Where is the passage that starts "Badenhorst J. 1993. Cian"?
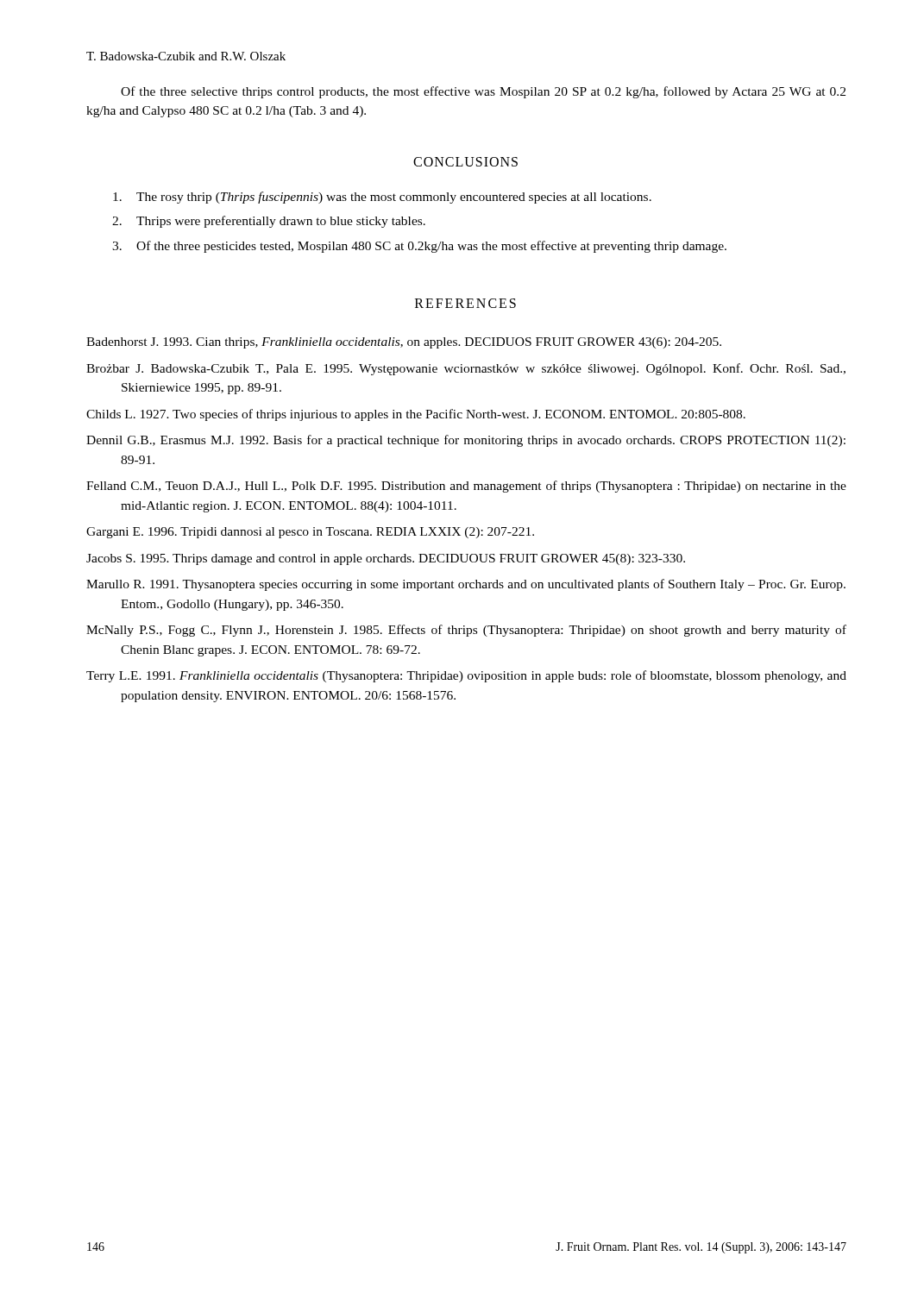Viewport: 924px width, 1294px height. [x=404, y=342]
